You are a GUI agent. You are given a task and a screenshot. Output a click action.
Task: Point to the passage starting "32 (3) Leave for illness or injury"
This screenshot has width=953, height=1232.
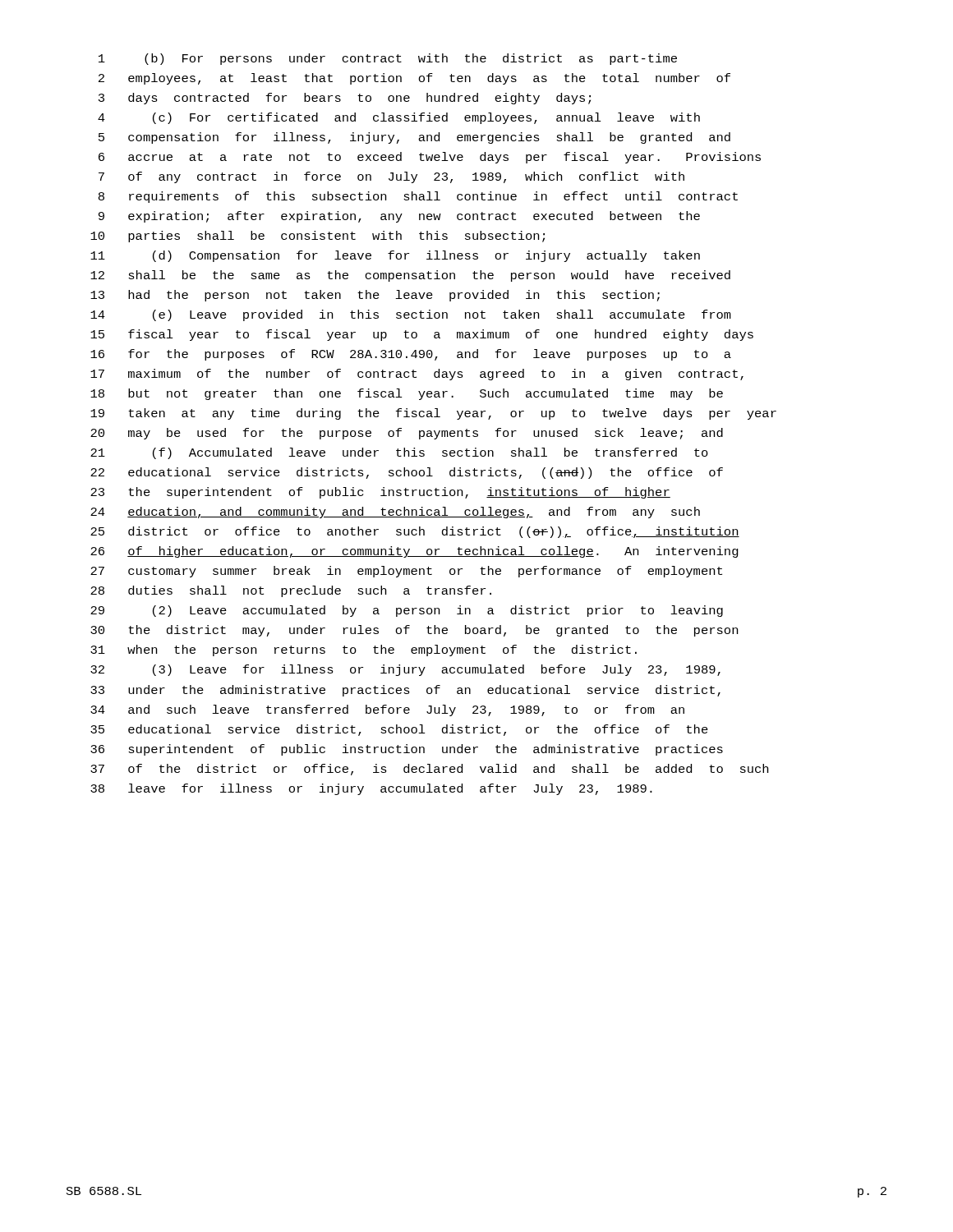coord(476,730)
